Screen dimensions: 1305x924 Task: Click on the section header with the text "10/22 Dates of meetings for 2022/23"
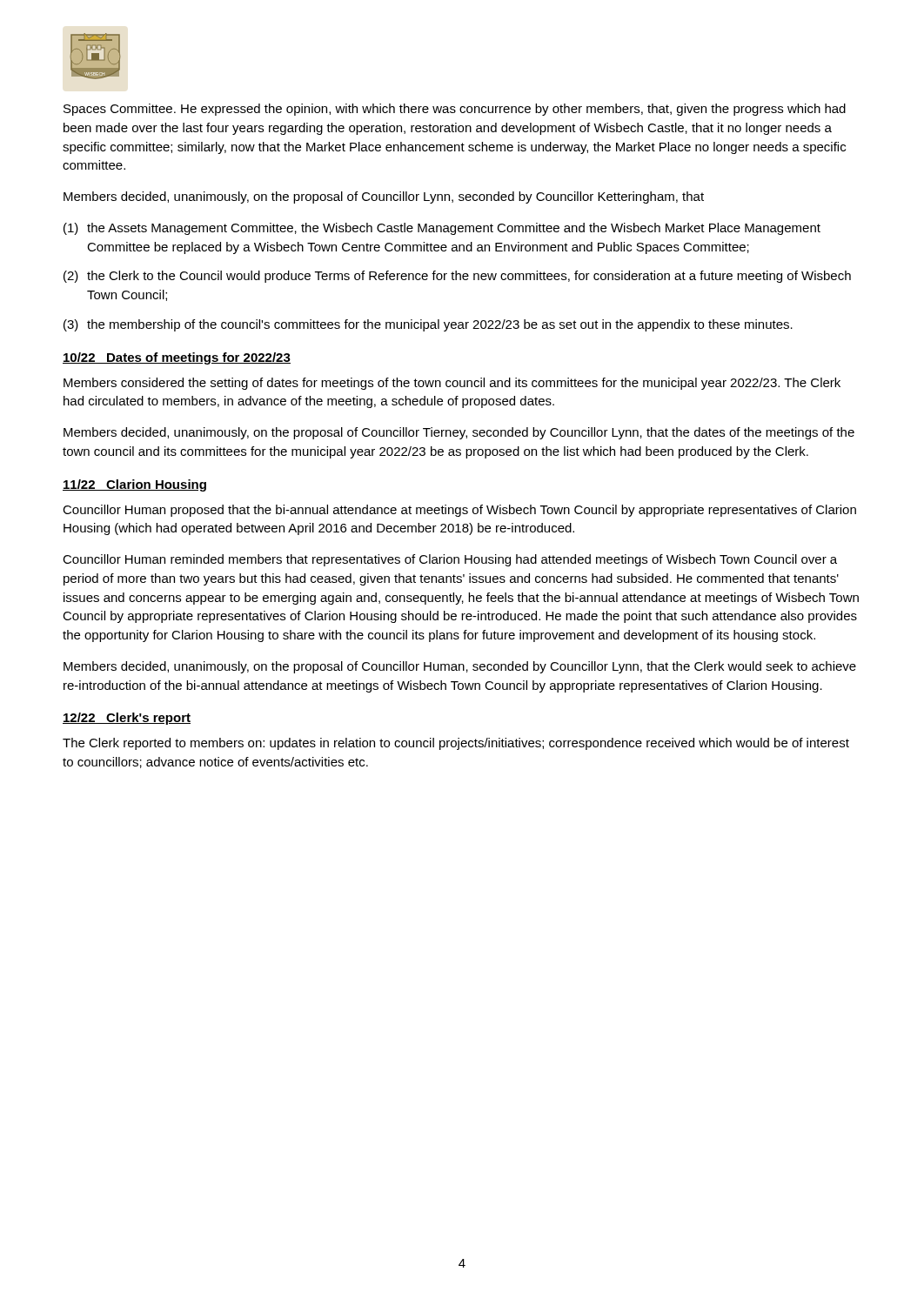click(177, 357)
